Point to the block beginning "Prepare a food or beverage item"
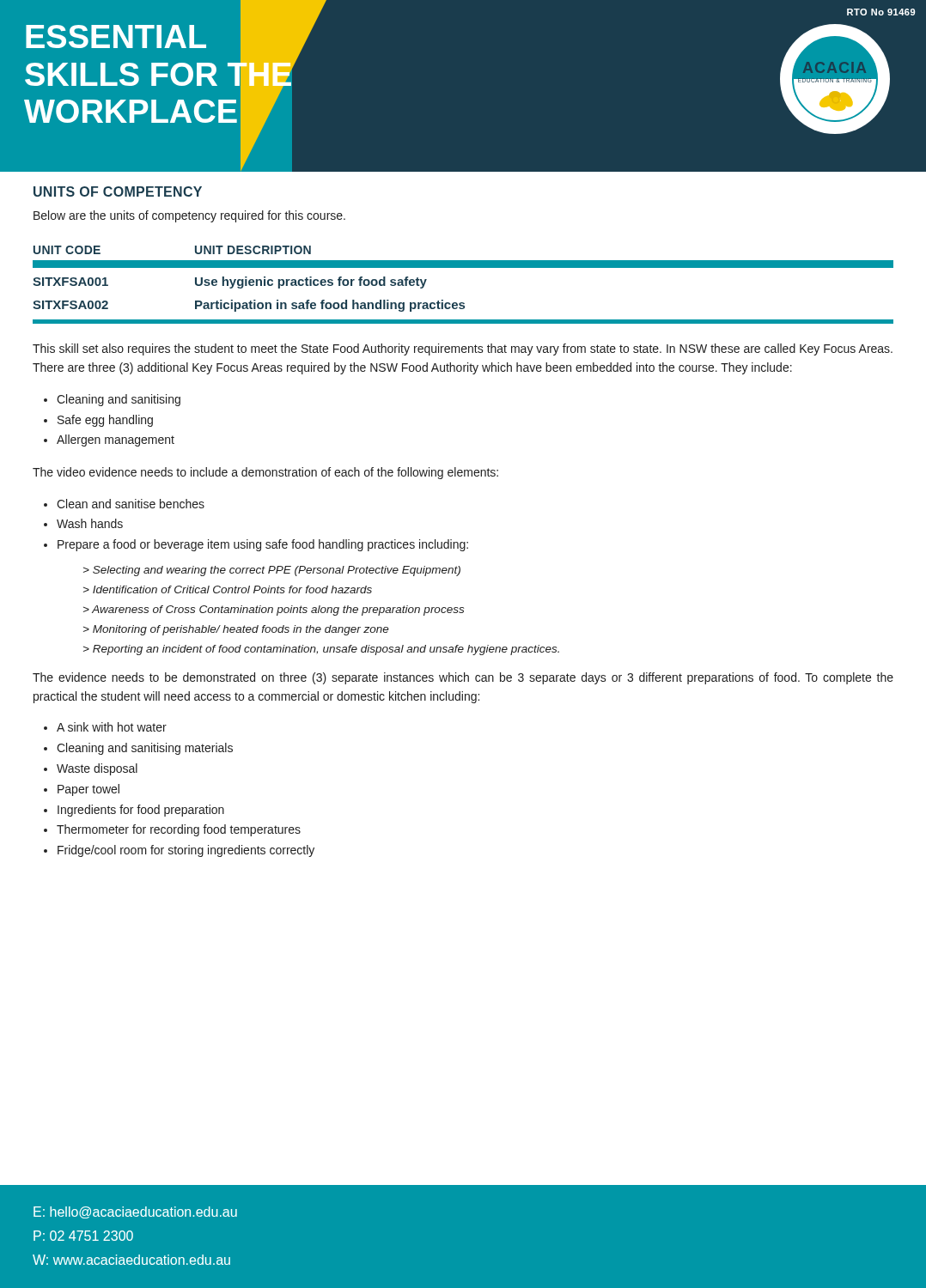This screenshot has height=1288, width=926. tap(263, 545)
